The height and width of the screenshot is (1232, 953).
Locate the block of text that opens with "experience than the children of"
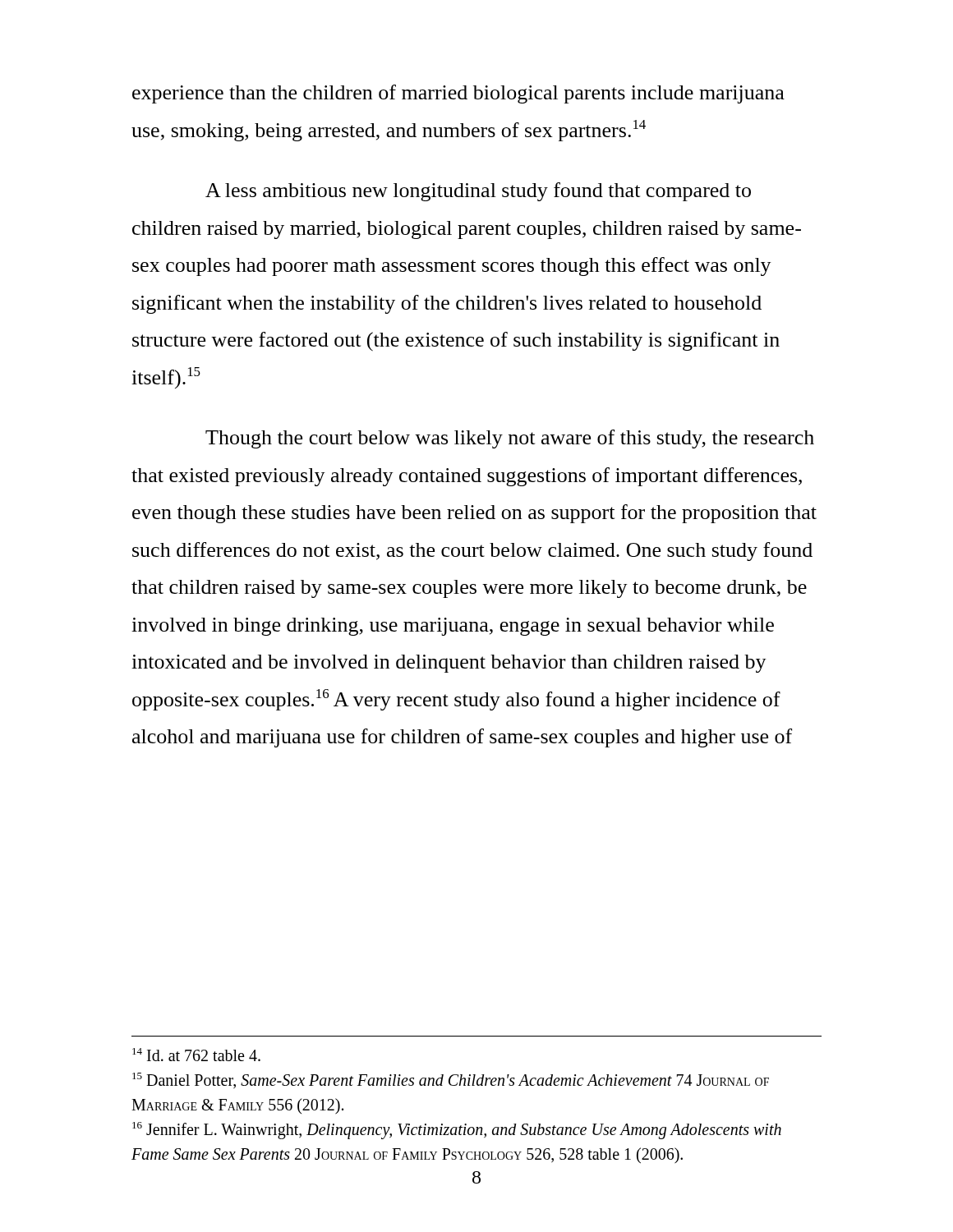(x=458, y=94)
